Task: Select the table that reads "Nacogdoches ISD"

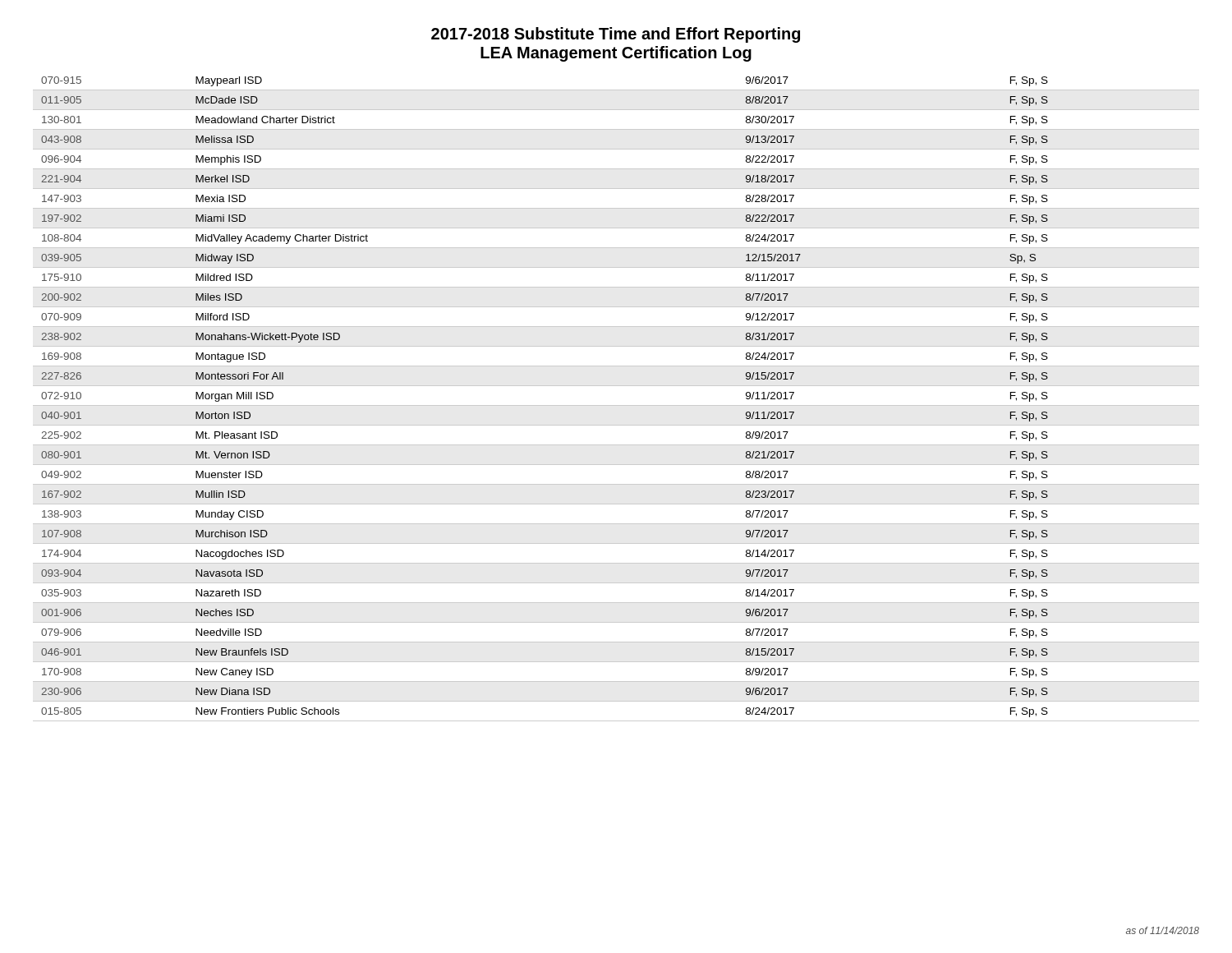Action: [616, 396]
